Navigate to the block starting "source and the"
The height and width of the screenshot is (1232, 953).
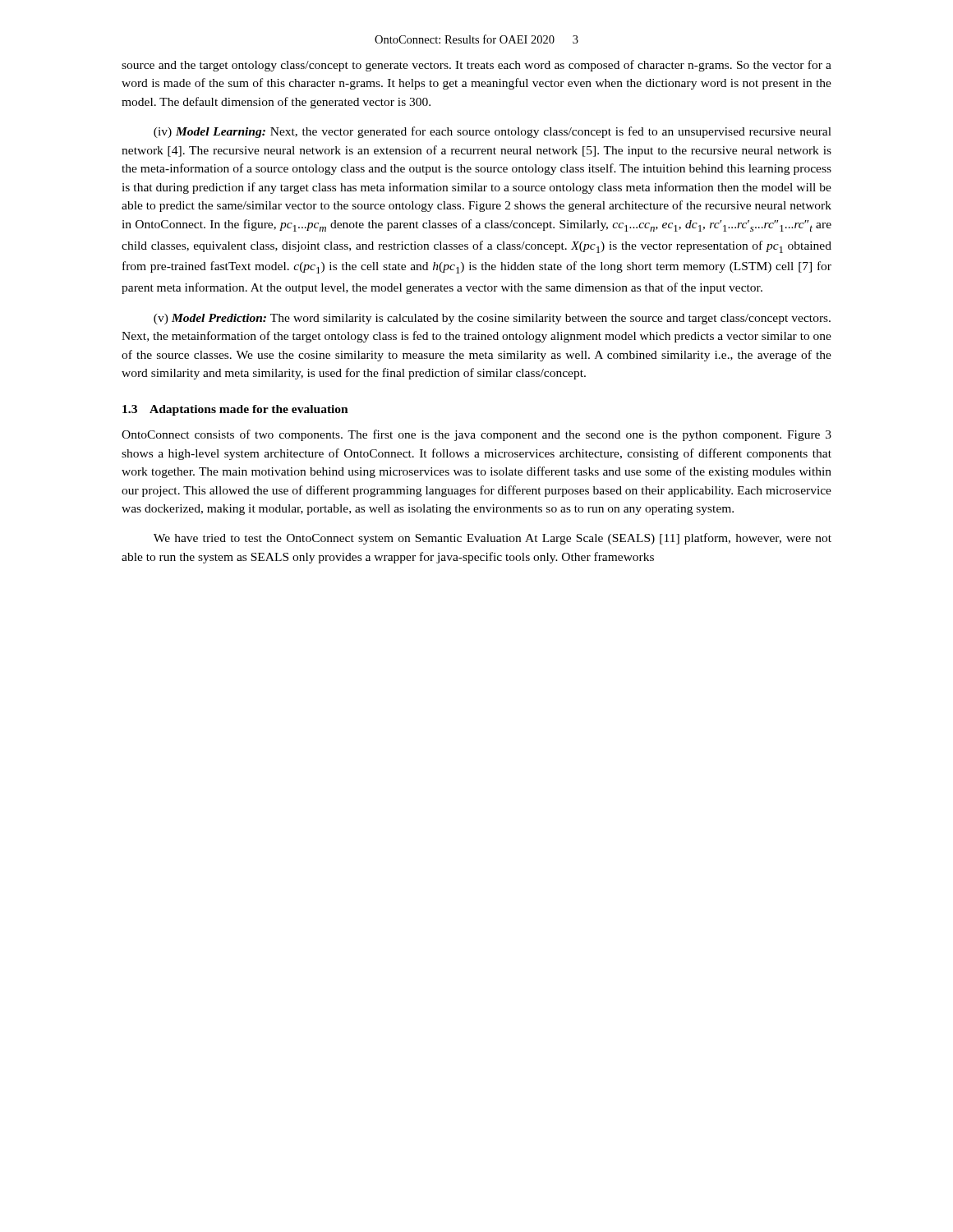tap(476, 84)
